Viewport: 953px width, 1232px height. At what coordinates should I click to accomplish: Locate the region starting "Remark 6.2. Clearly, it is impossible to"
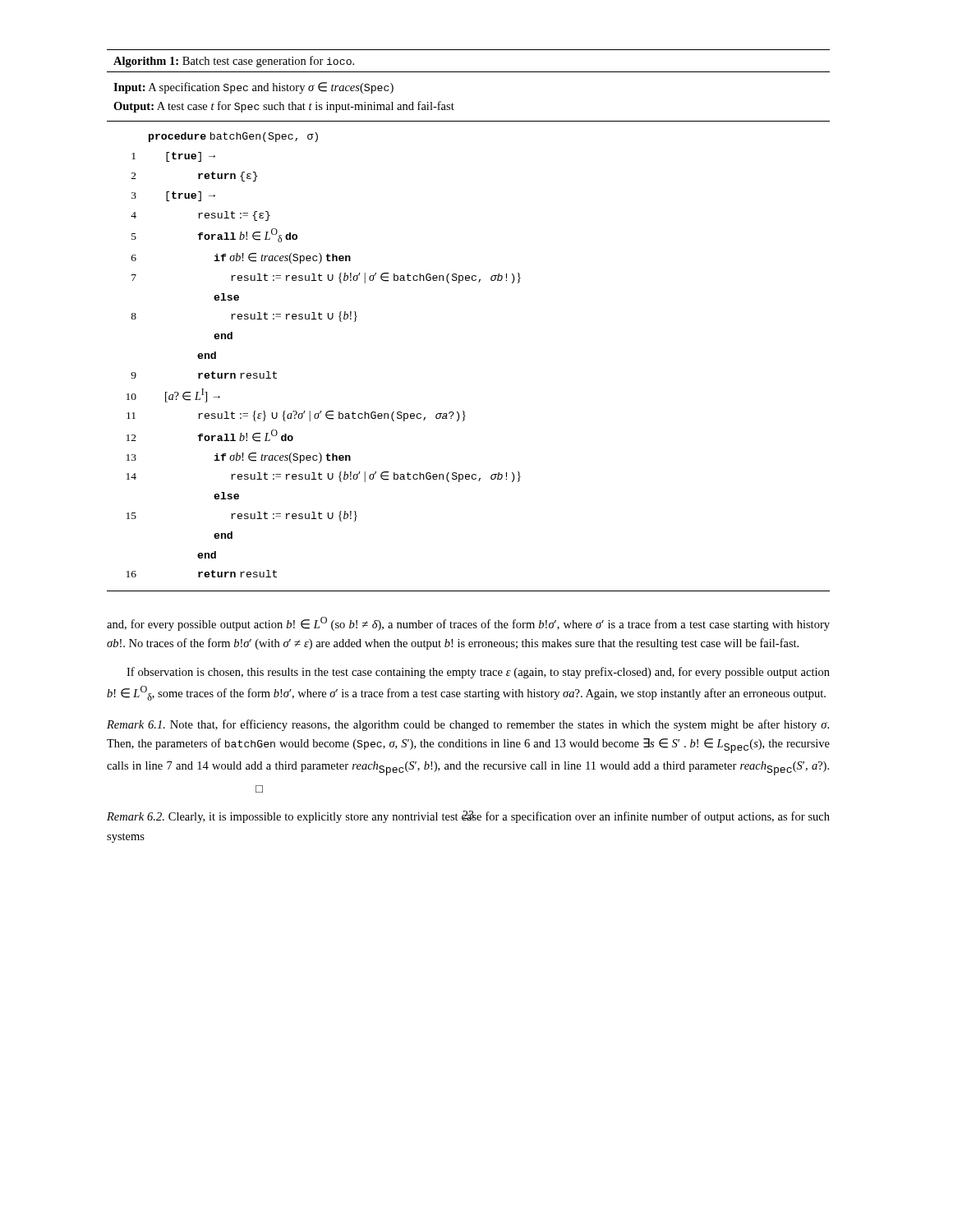[x=468, y=827]
